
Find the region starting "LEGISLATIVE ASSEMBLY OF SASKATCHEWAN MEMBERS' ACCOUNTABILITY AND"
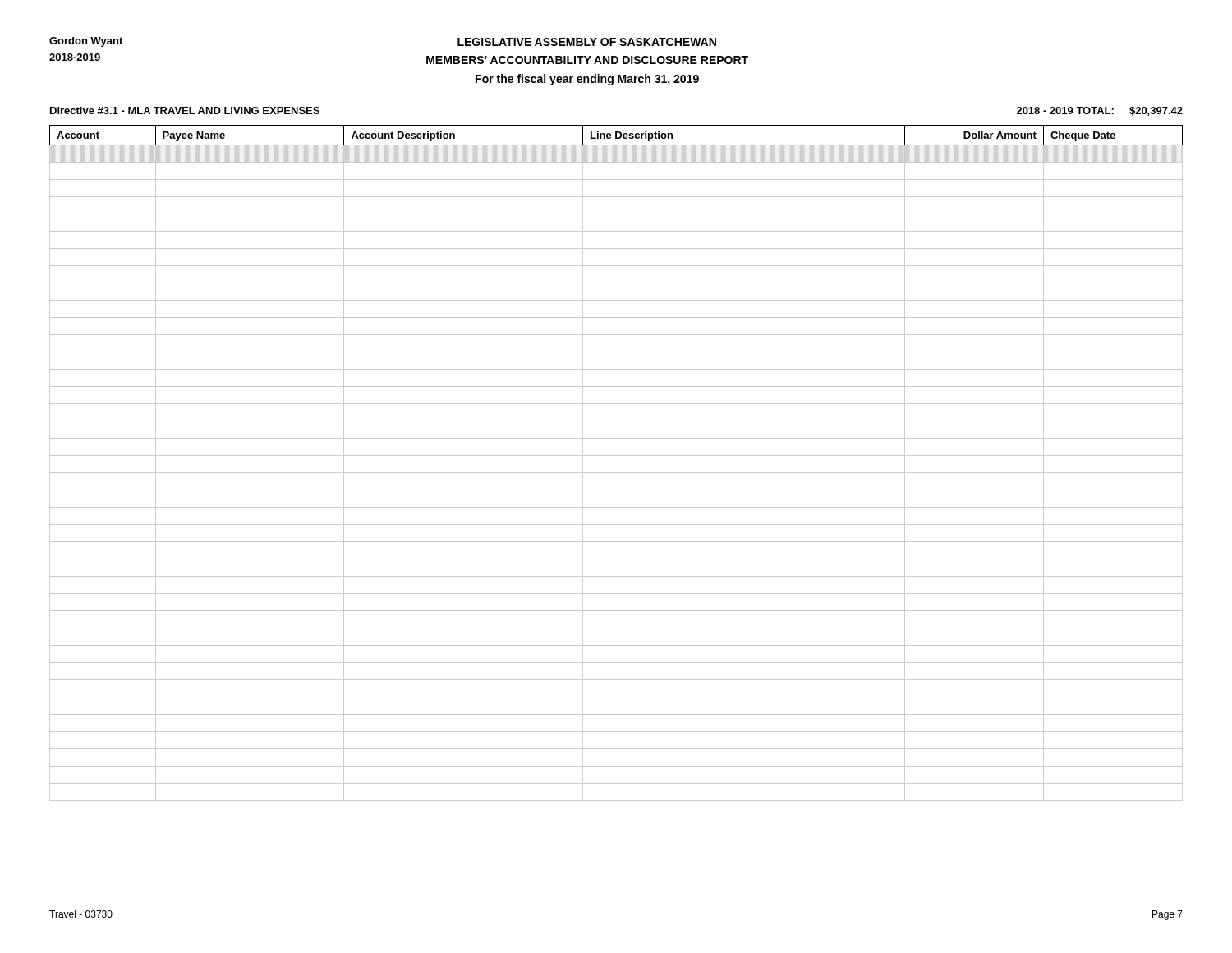click(587, 60)
